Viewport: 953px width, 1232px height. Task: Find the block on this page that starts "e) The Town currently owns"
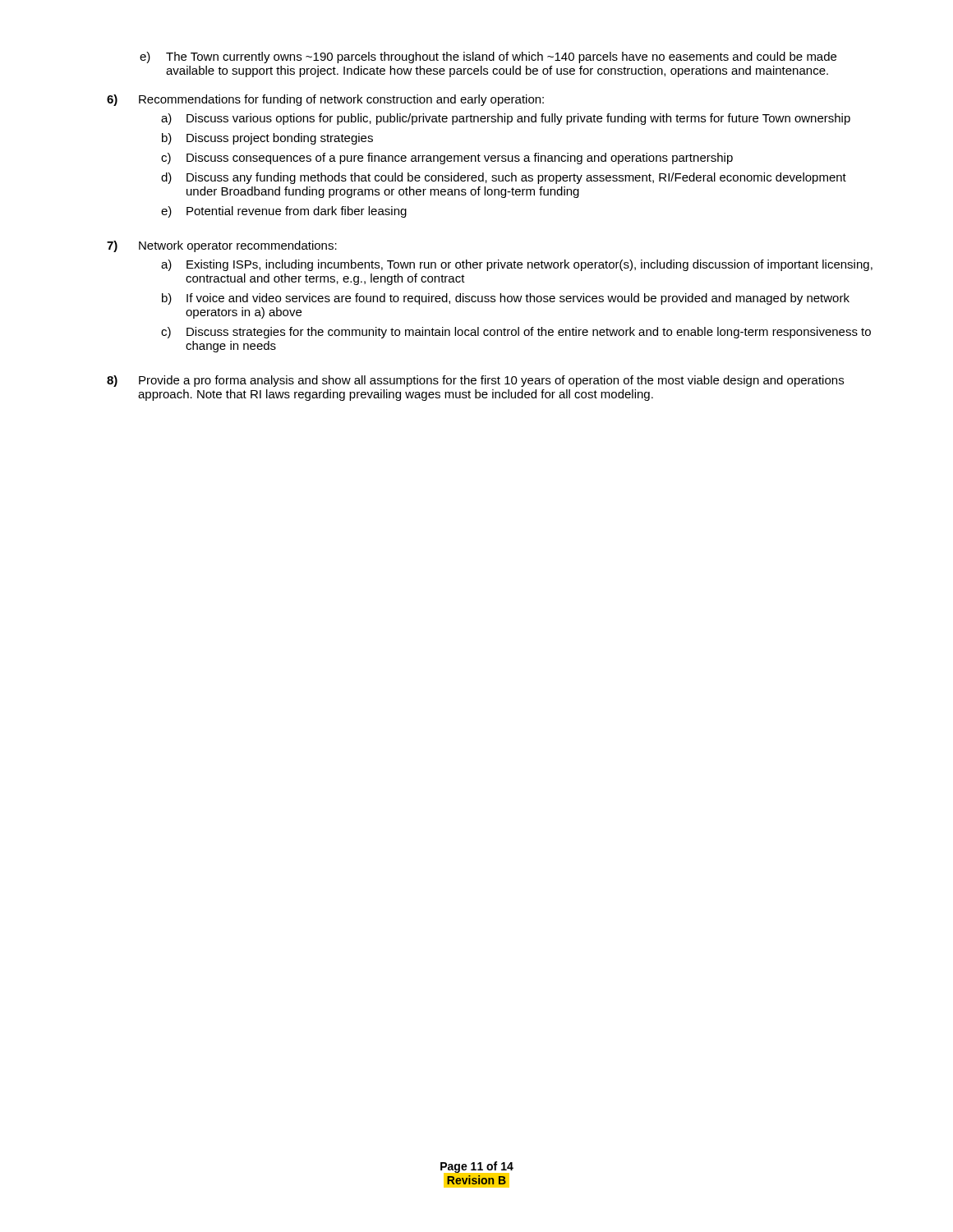tap(509, 63)
